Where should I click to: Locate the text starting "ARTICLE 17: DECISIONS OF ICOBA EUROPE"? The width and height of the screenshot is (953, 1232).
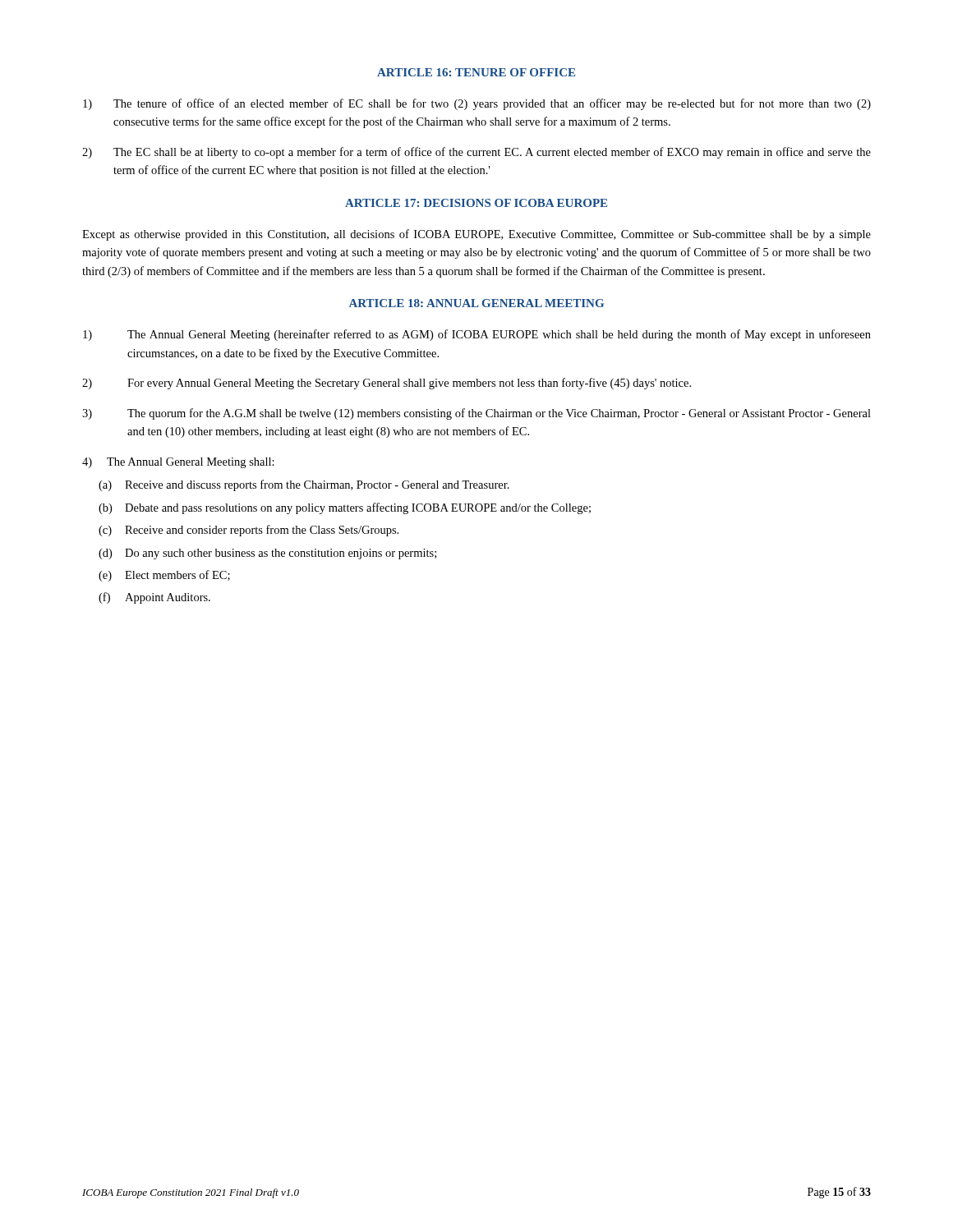coord(476,203)
